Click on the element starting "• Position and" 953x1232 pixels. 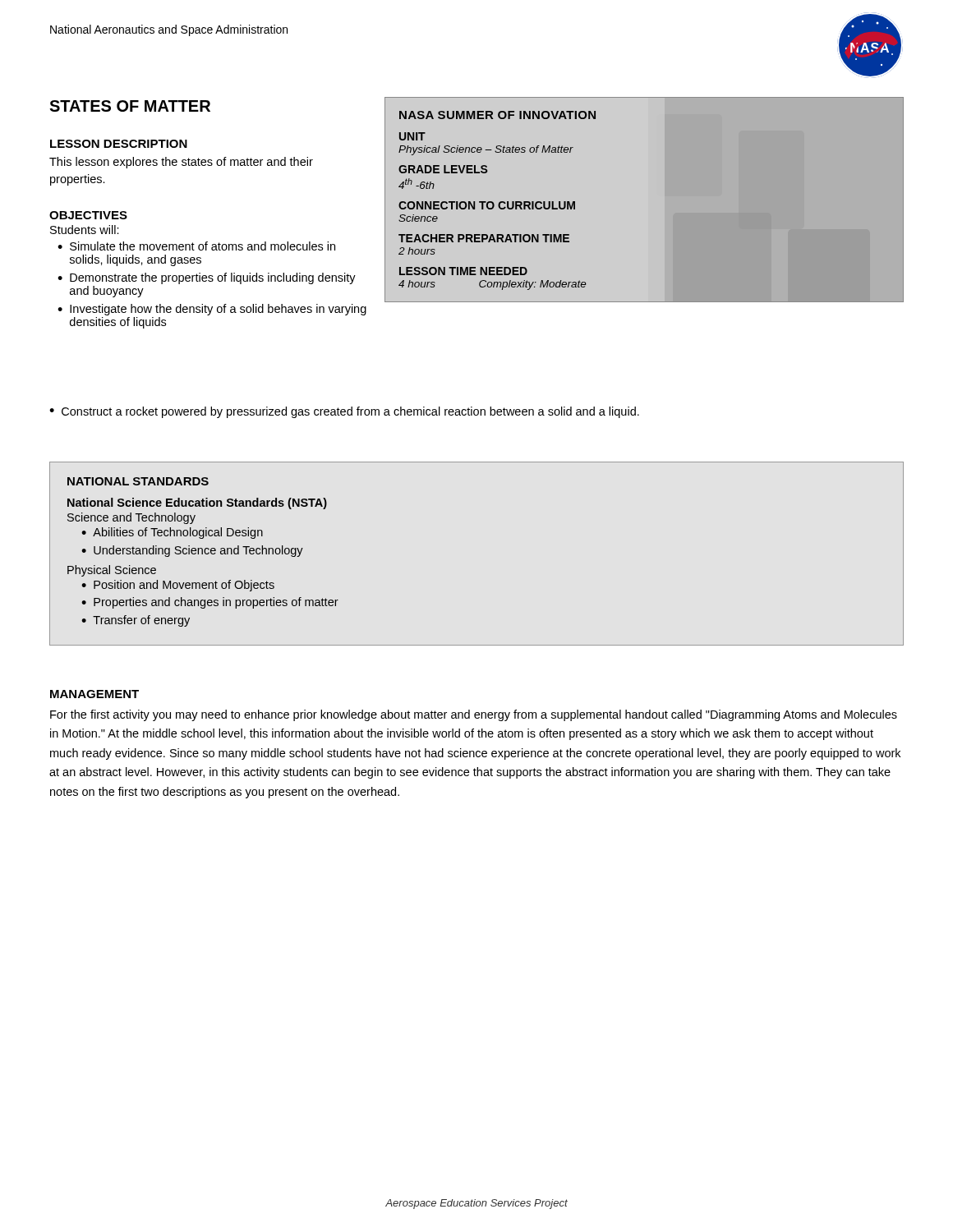click(178, 586)
